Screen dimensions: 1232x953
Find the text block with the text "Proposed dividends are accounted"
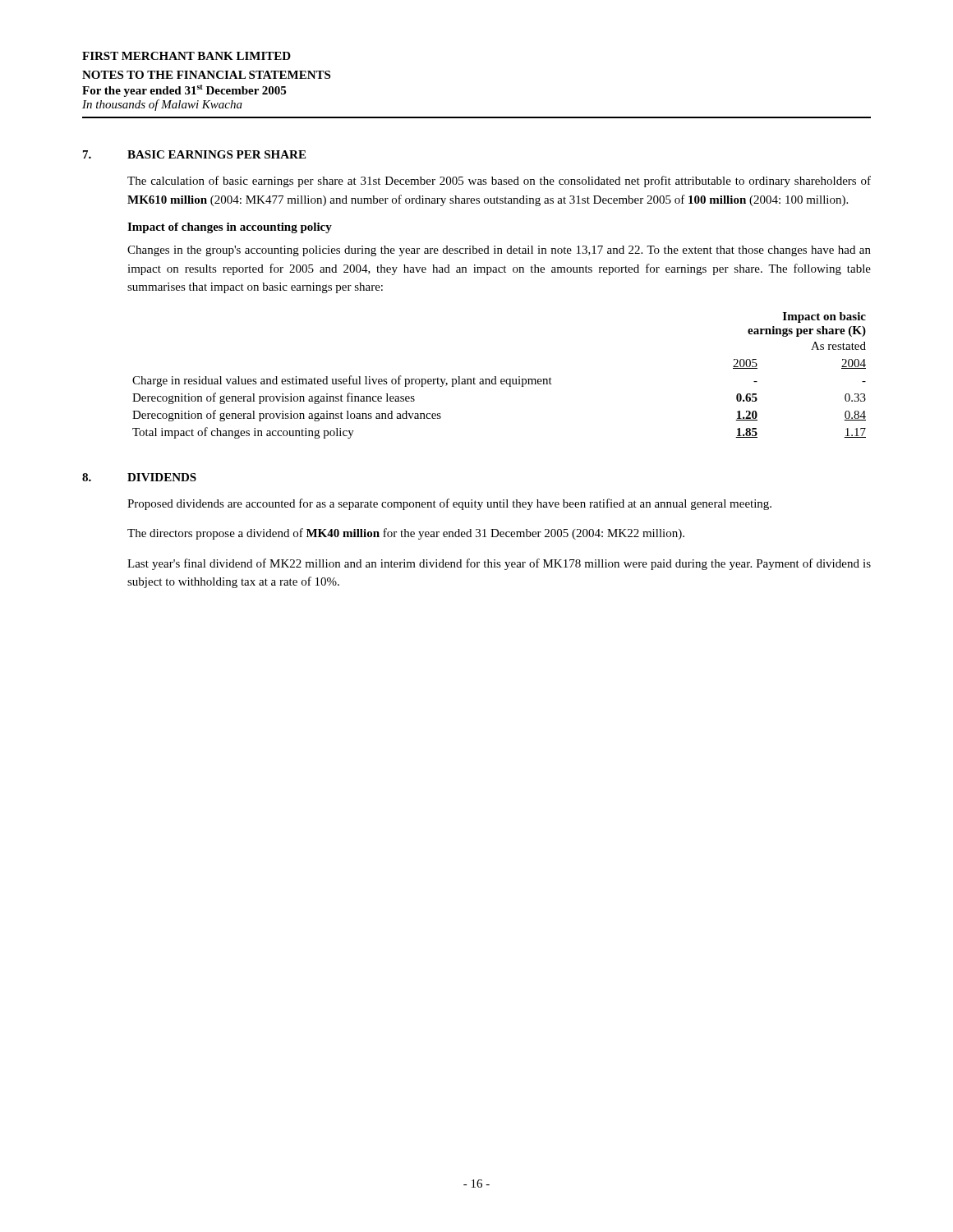pyautogui.click(x=450, y=503)
